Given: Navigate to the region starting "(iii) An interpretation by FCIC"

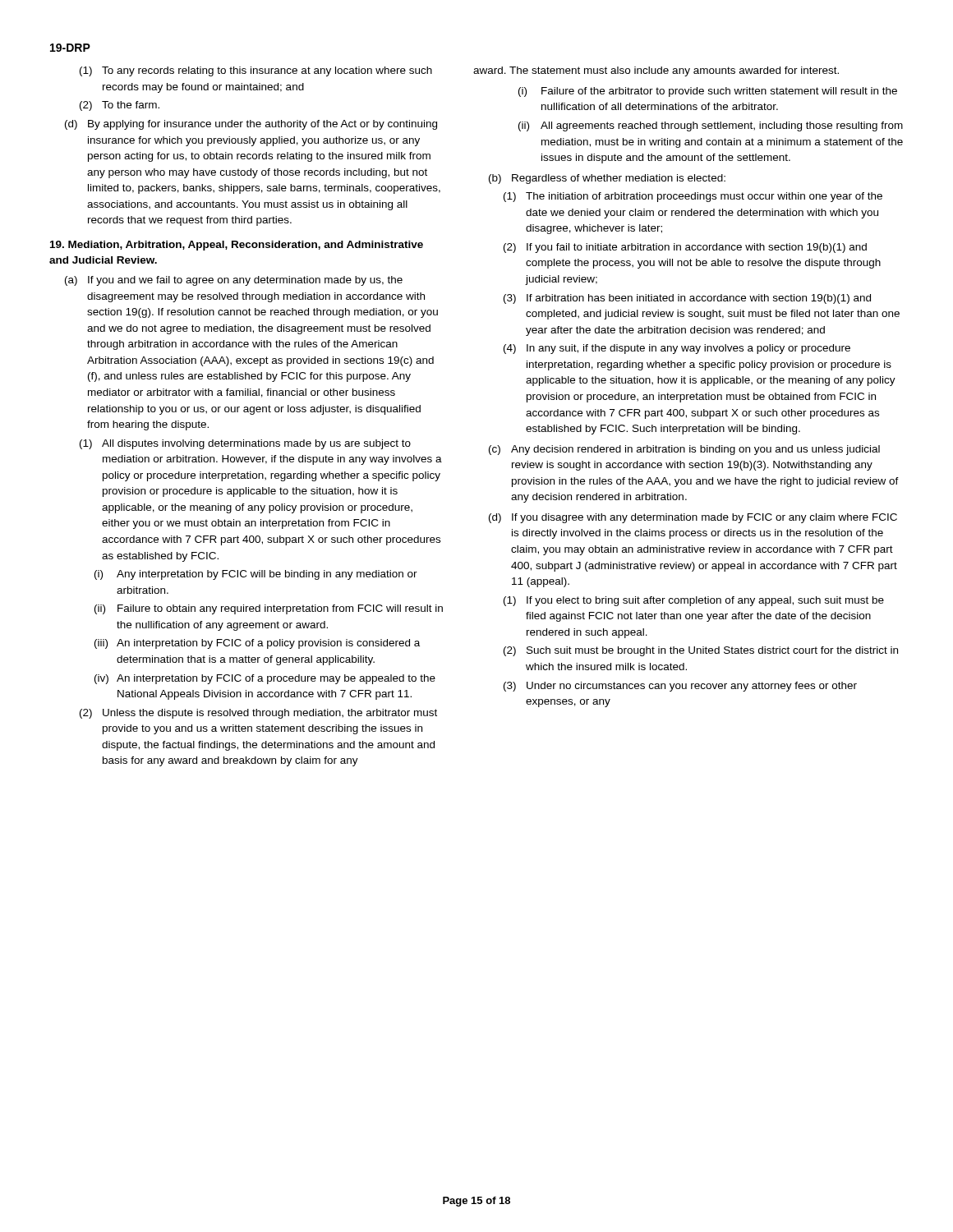Looking at the screenshot, I should (x=269, y=651).
